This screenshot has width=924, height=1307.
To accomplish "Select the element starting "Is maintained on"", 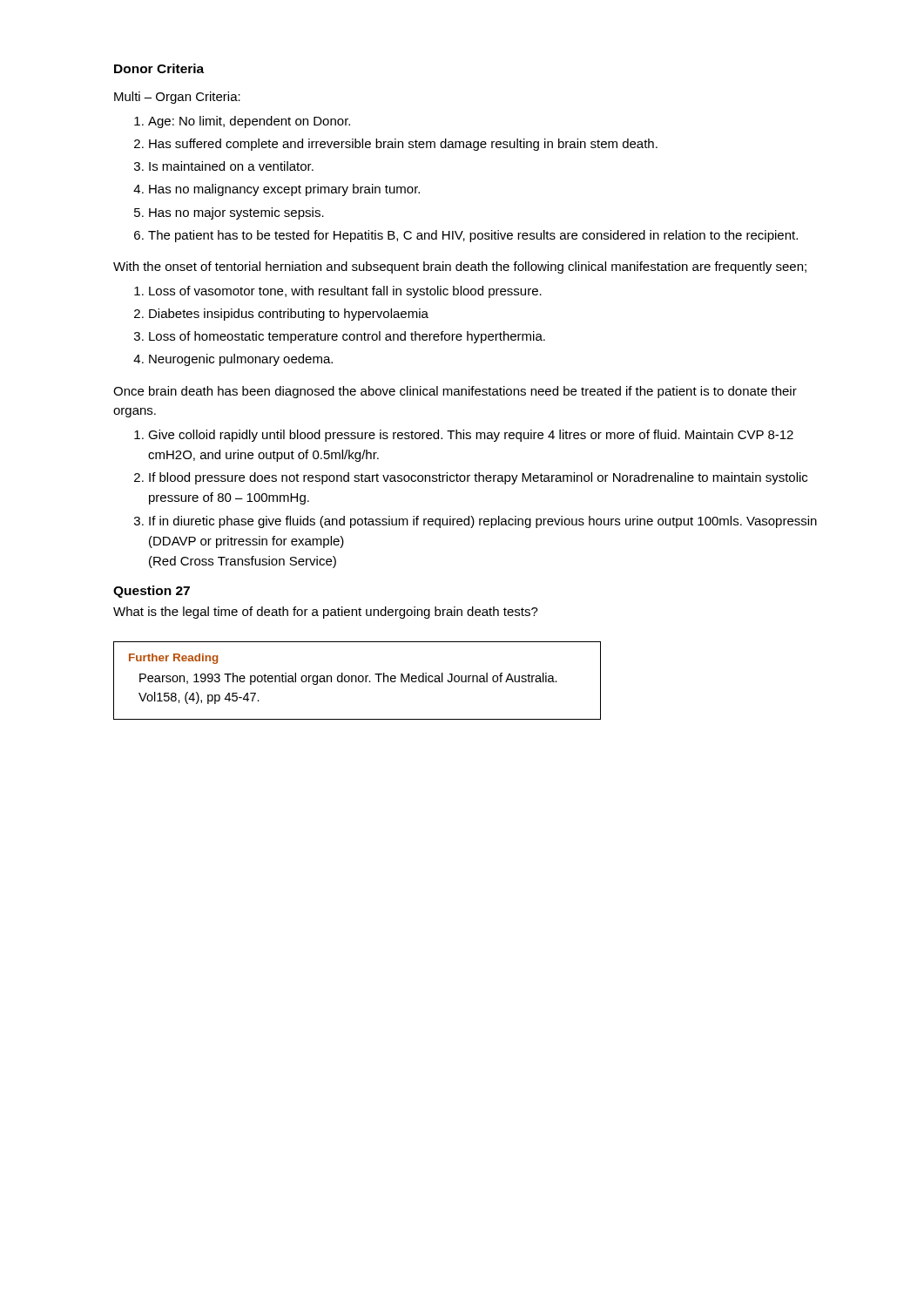I will (x=231, y=166).
